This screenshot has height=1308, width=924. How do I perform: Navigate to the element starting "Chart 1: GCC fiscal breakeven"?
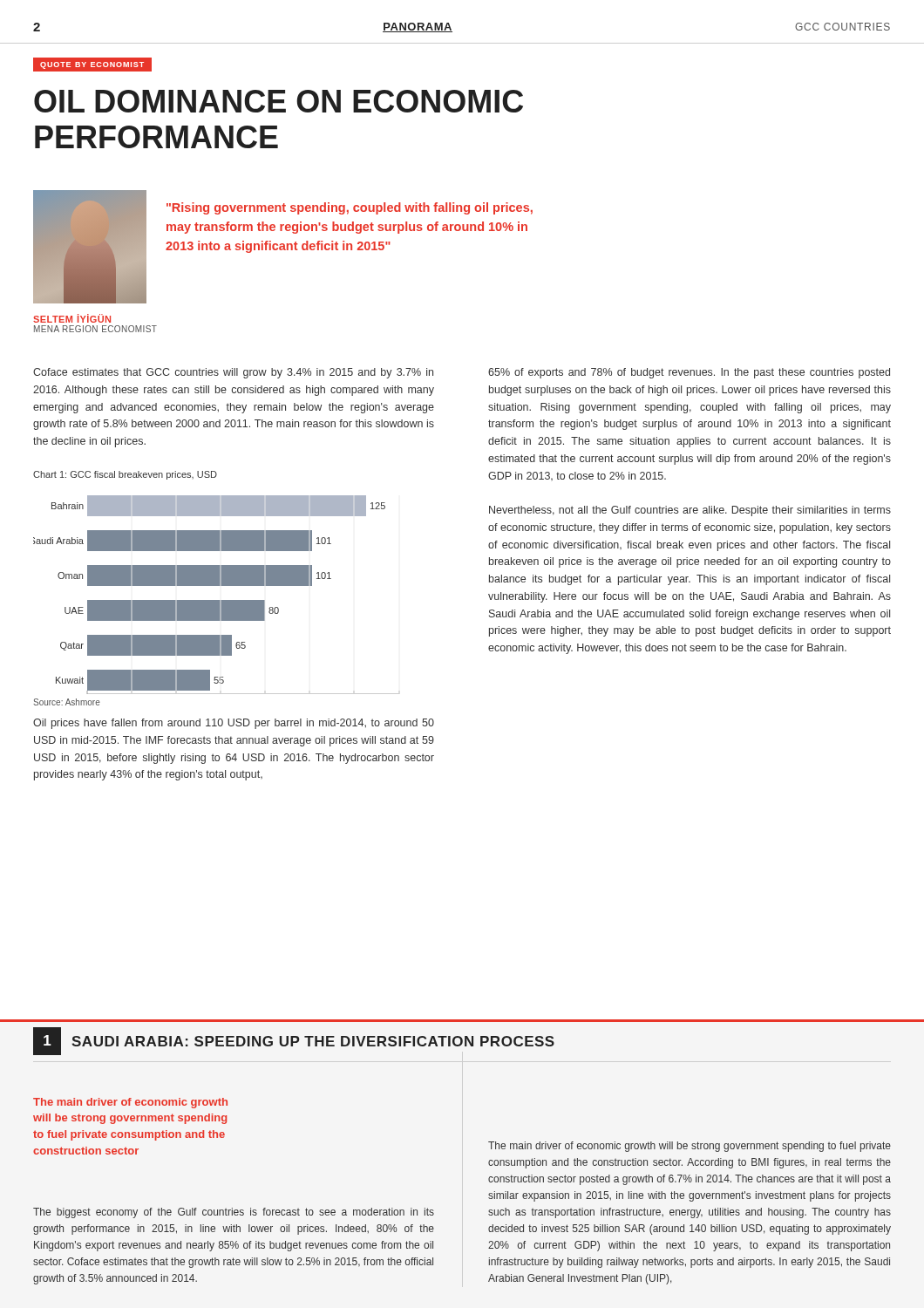pyautogui.click(x=125, y=475)
